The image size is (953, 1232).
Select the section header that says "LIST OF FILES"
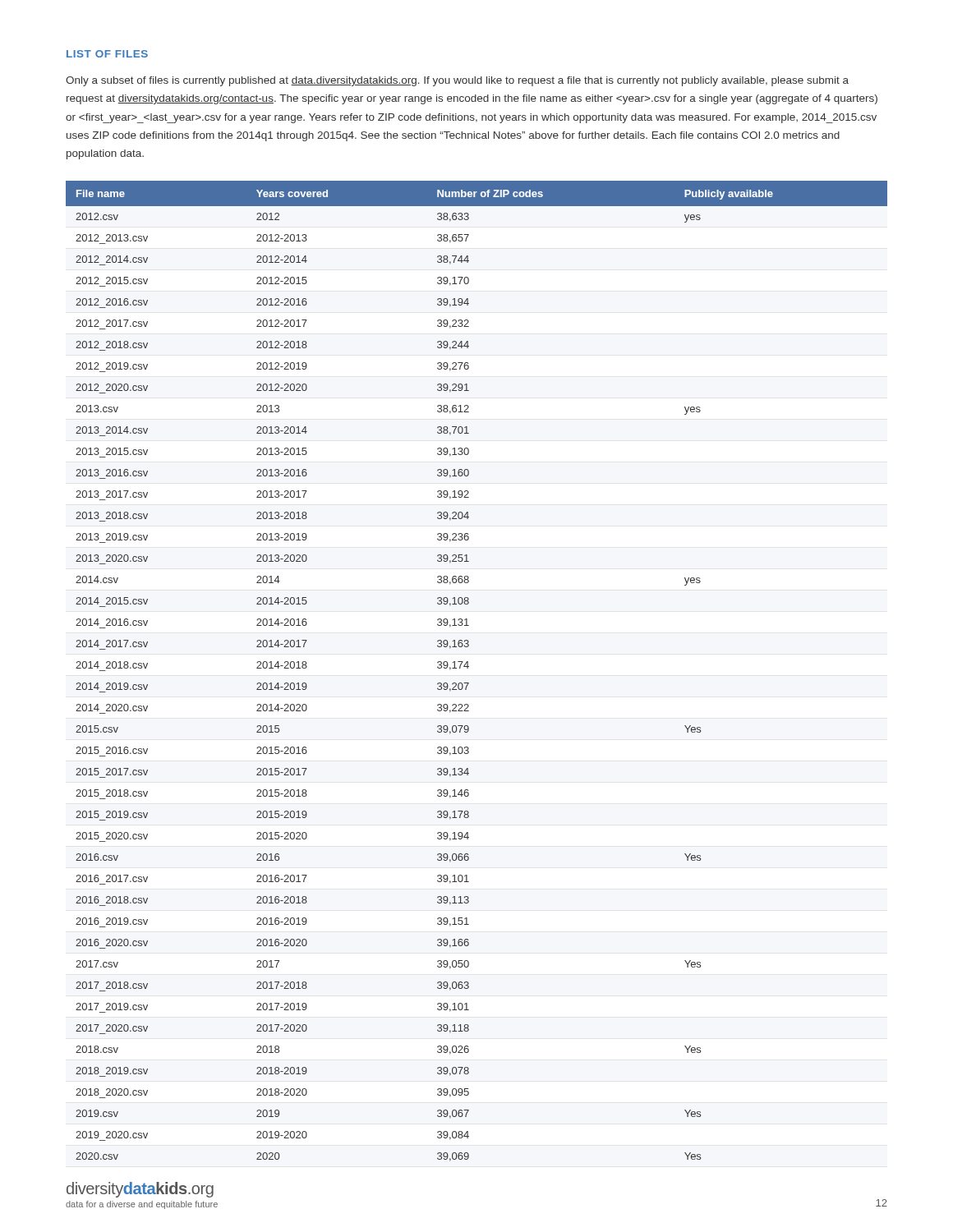tap(107, 54)
